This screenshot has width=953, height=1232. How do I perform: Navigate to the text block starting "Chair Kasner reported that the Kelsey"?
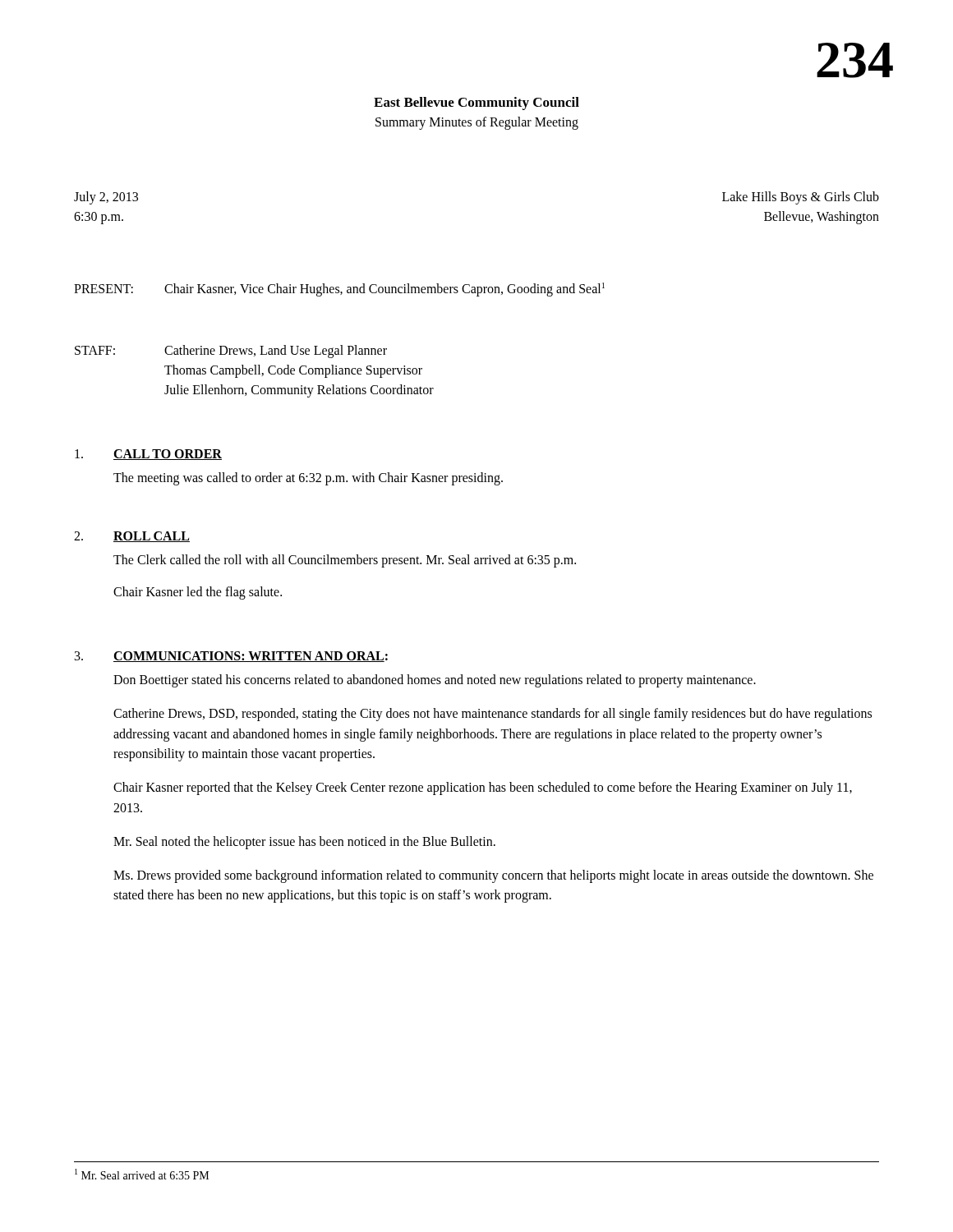(x=483, y=798)
